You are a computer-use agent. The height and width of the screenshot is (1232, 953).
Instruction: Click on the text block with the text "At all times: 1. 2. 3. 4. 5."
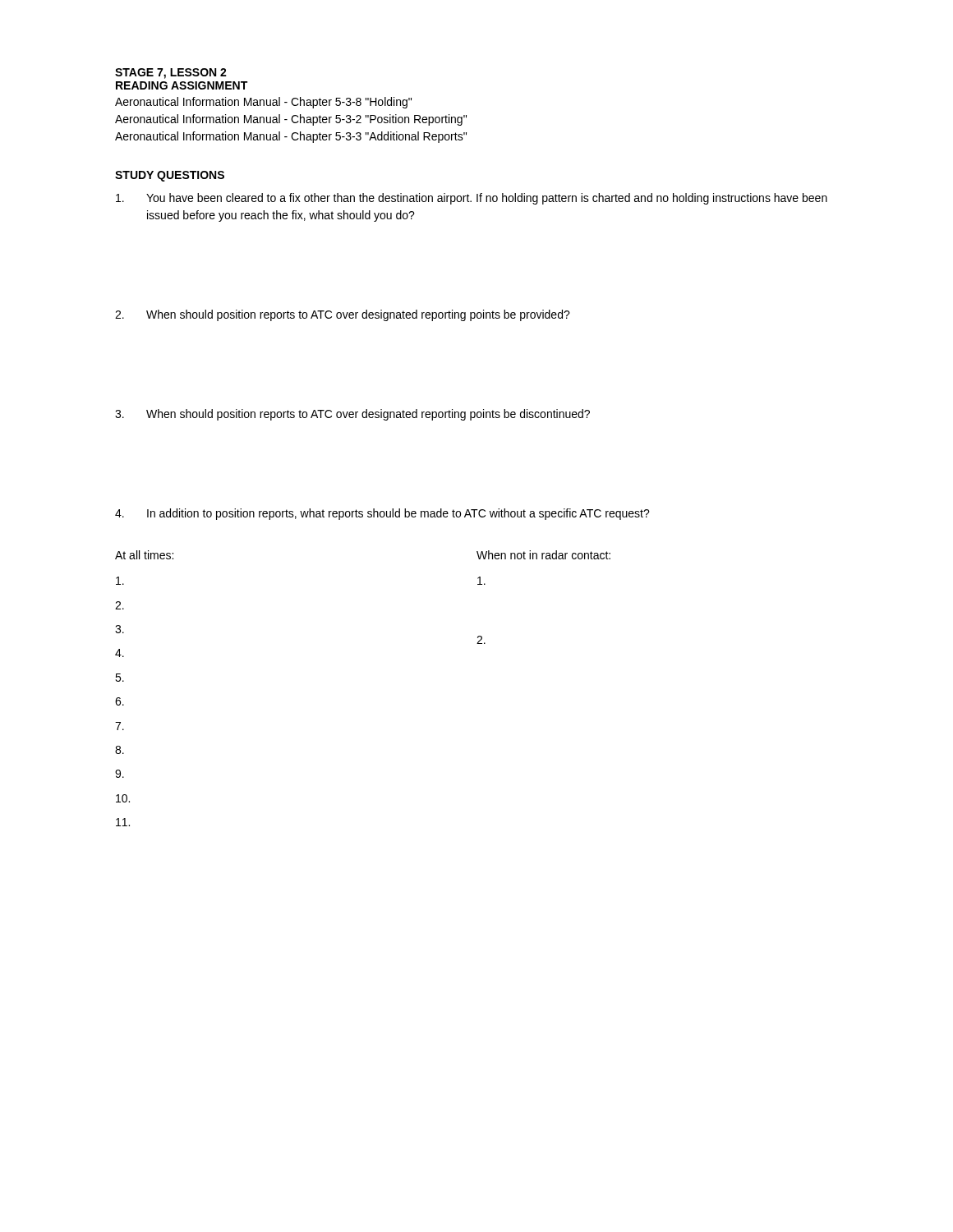click(145, 555)
